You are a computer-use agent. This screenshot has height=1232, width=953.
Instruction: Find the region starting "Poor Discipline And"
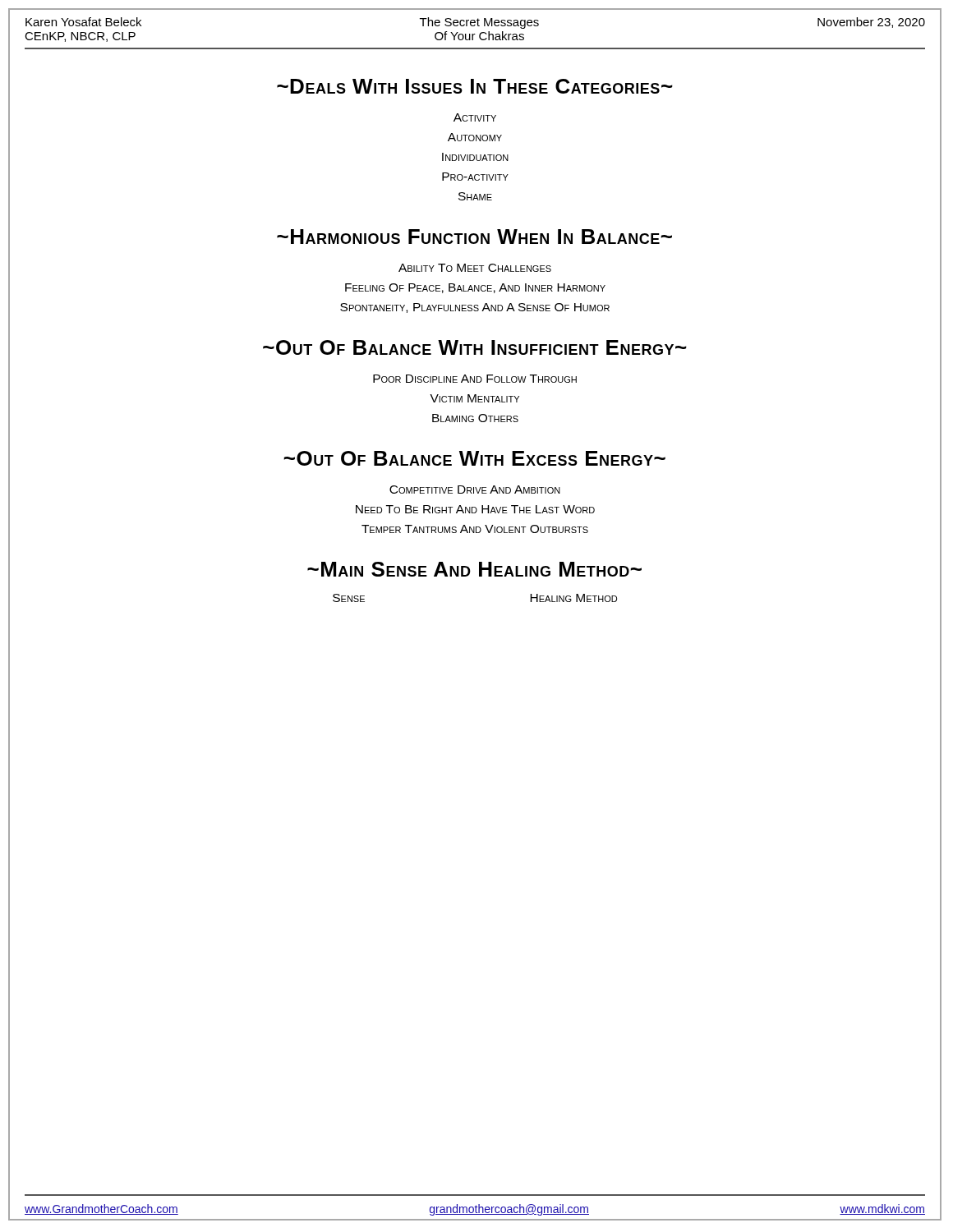click(475, 398)
